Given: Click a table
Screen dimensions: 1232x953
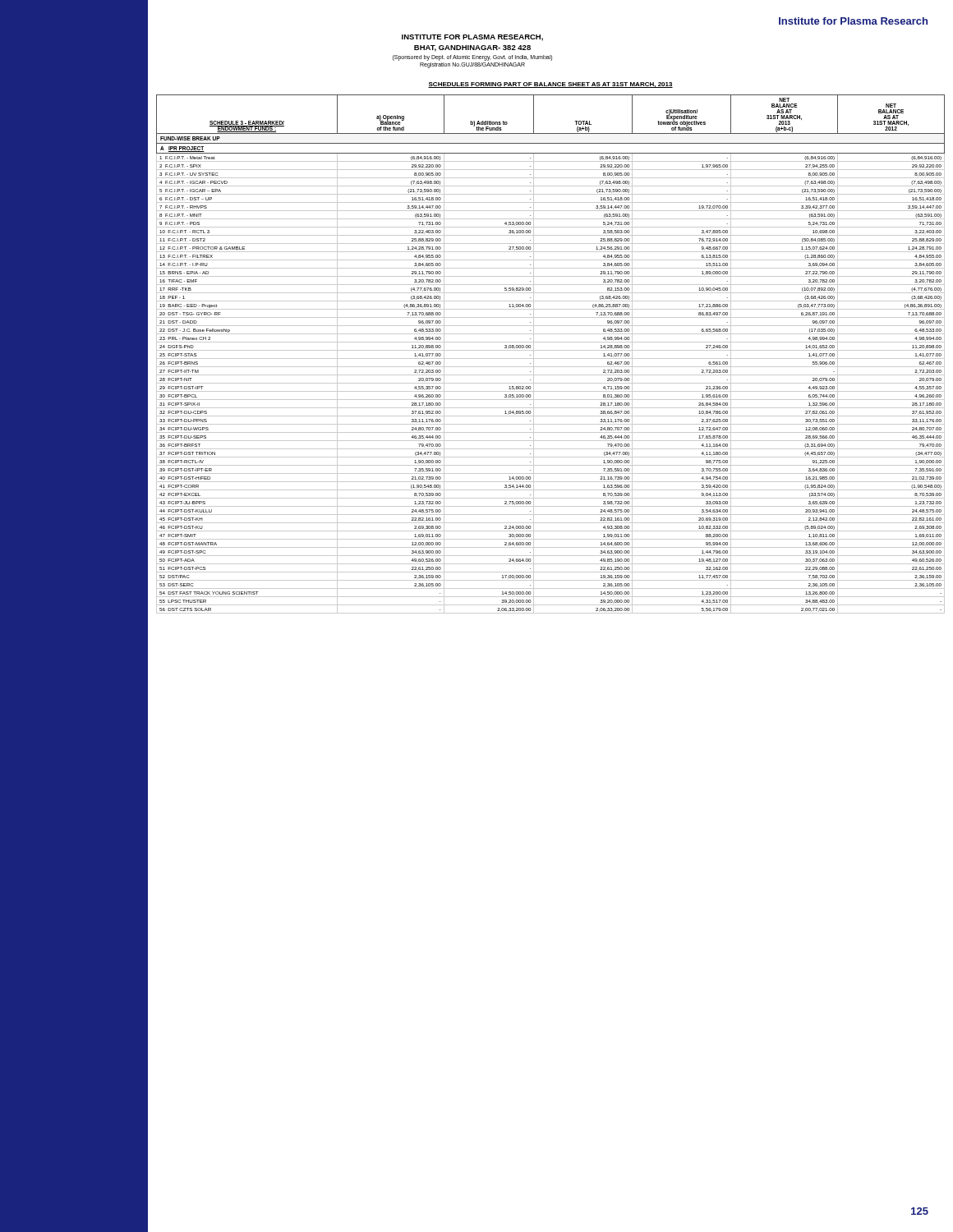Looking at the screenshot, I should coord(550,354).
